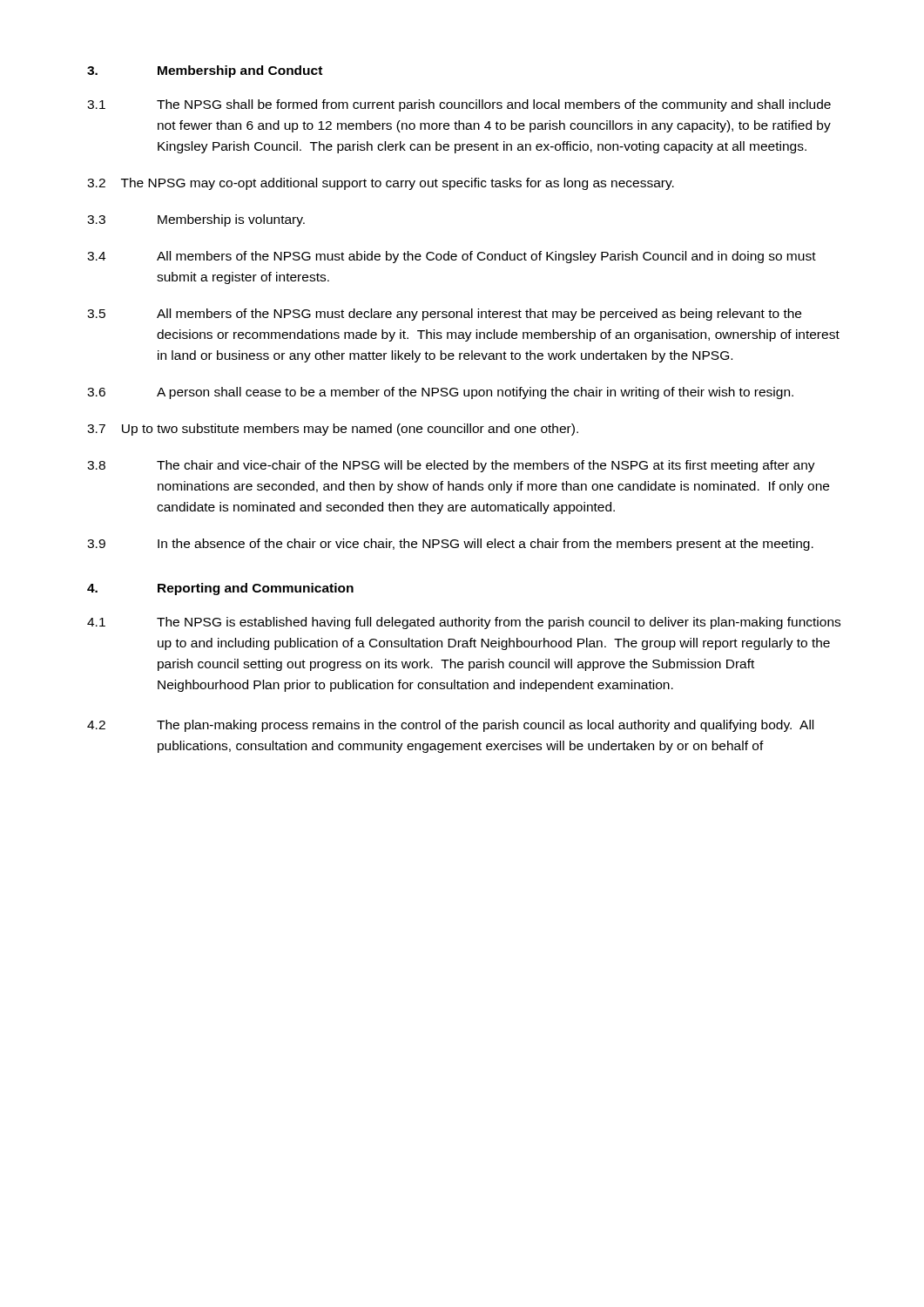Point to the text starting "4.1 The NPSG"

(x=466, y=654)
